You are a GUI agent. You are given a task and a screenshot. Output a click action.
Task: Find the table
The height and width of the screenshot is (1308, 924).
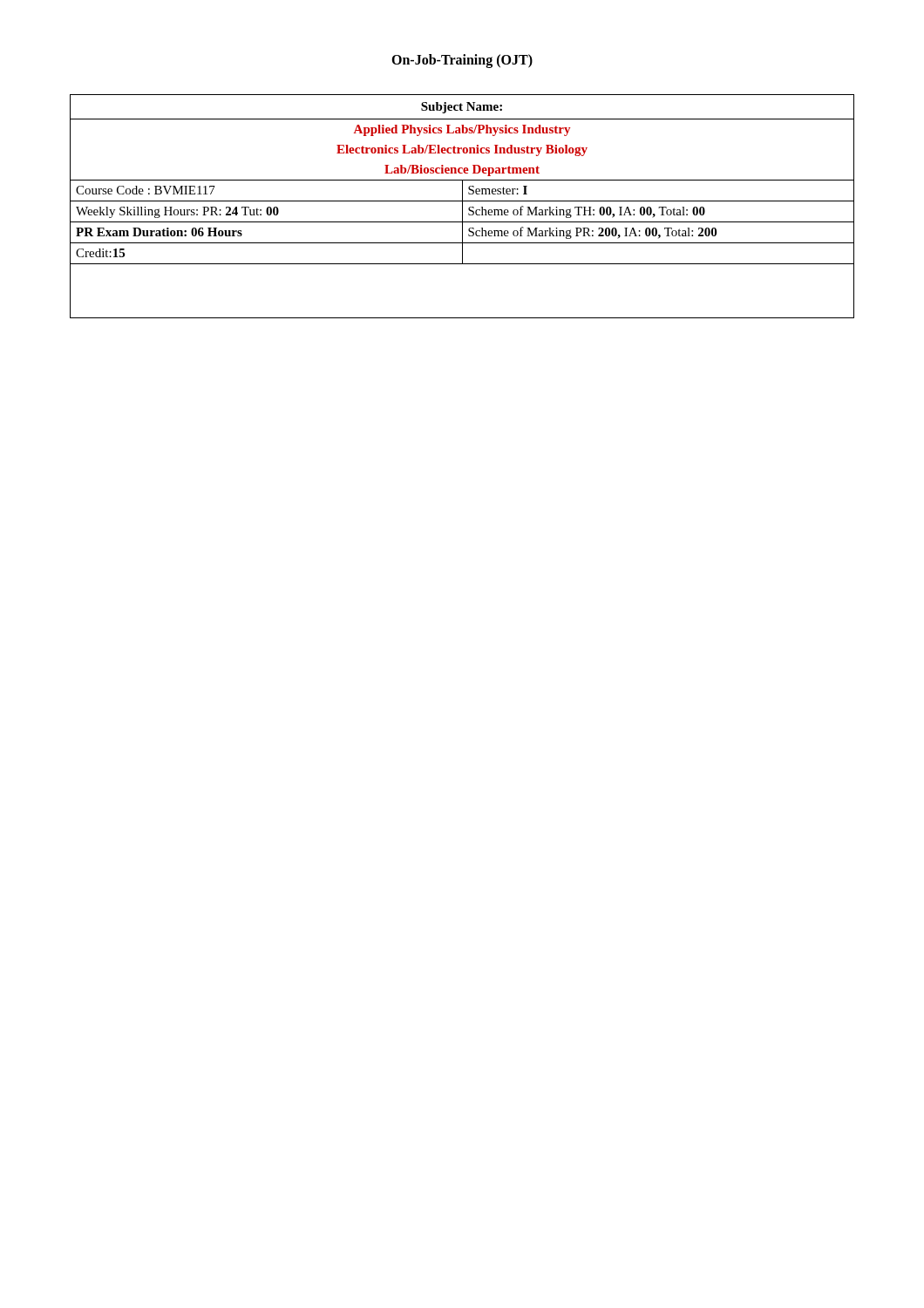(462, 206)
